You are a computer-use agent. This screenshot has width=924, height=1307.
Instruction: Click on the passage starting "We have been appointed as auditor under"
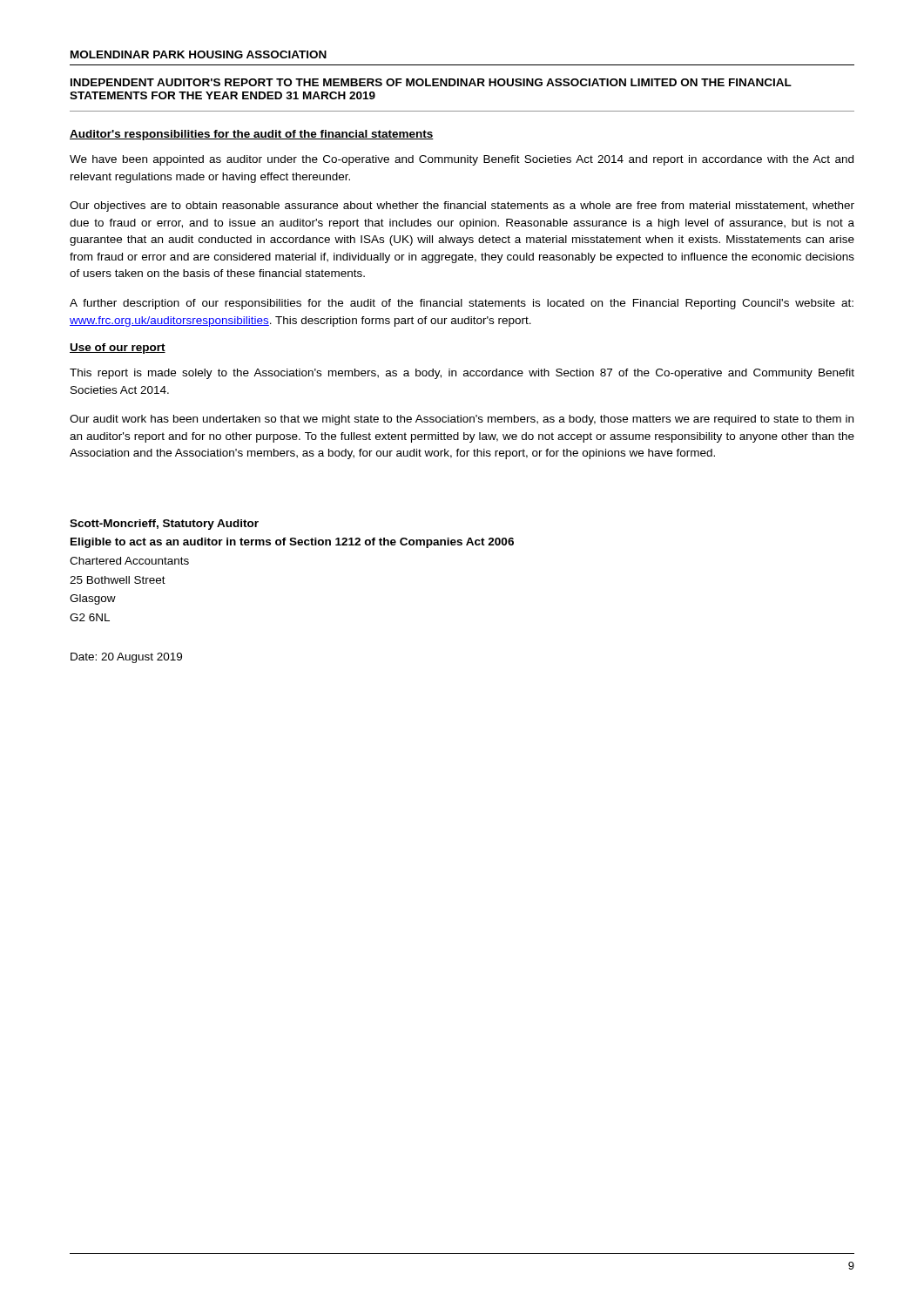point(462,168)
